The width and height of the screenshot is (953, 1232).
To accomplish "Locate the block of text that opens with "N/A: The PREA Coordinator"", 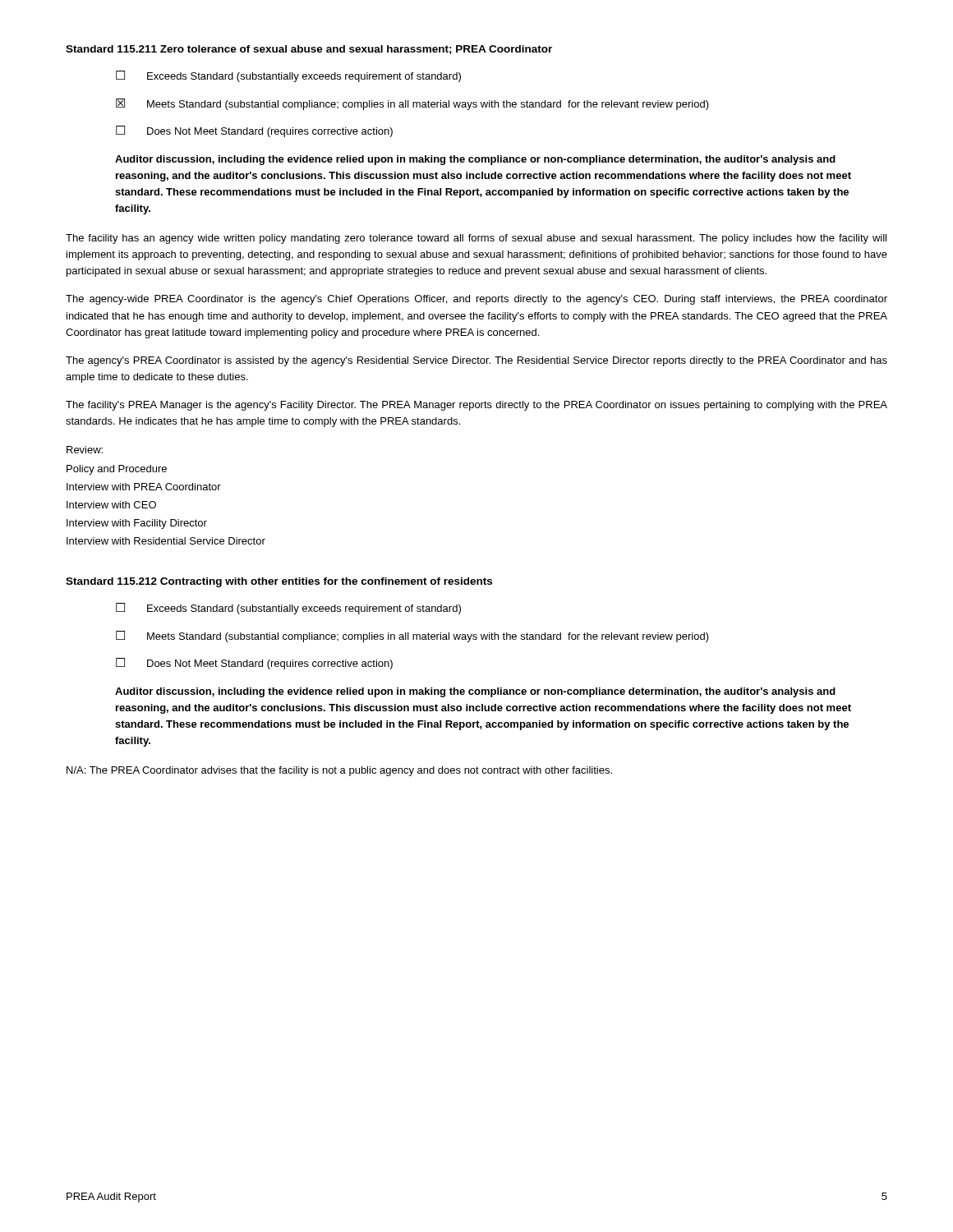I will point(339,770).
